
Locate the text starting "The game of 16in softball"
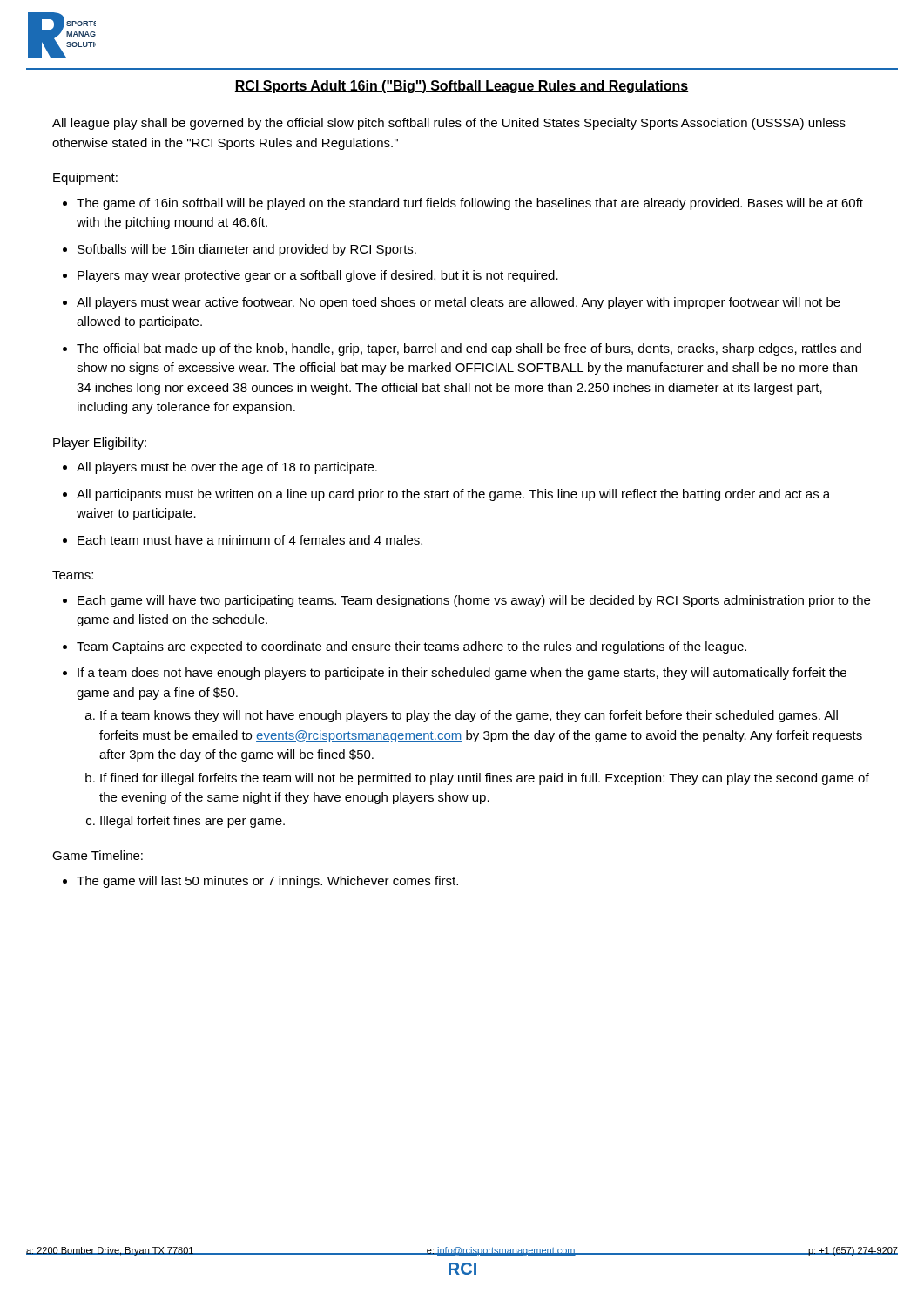pyautogui.click(x=462, y=213)
